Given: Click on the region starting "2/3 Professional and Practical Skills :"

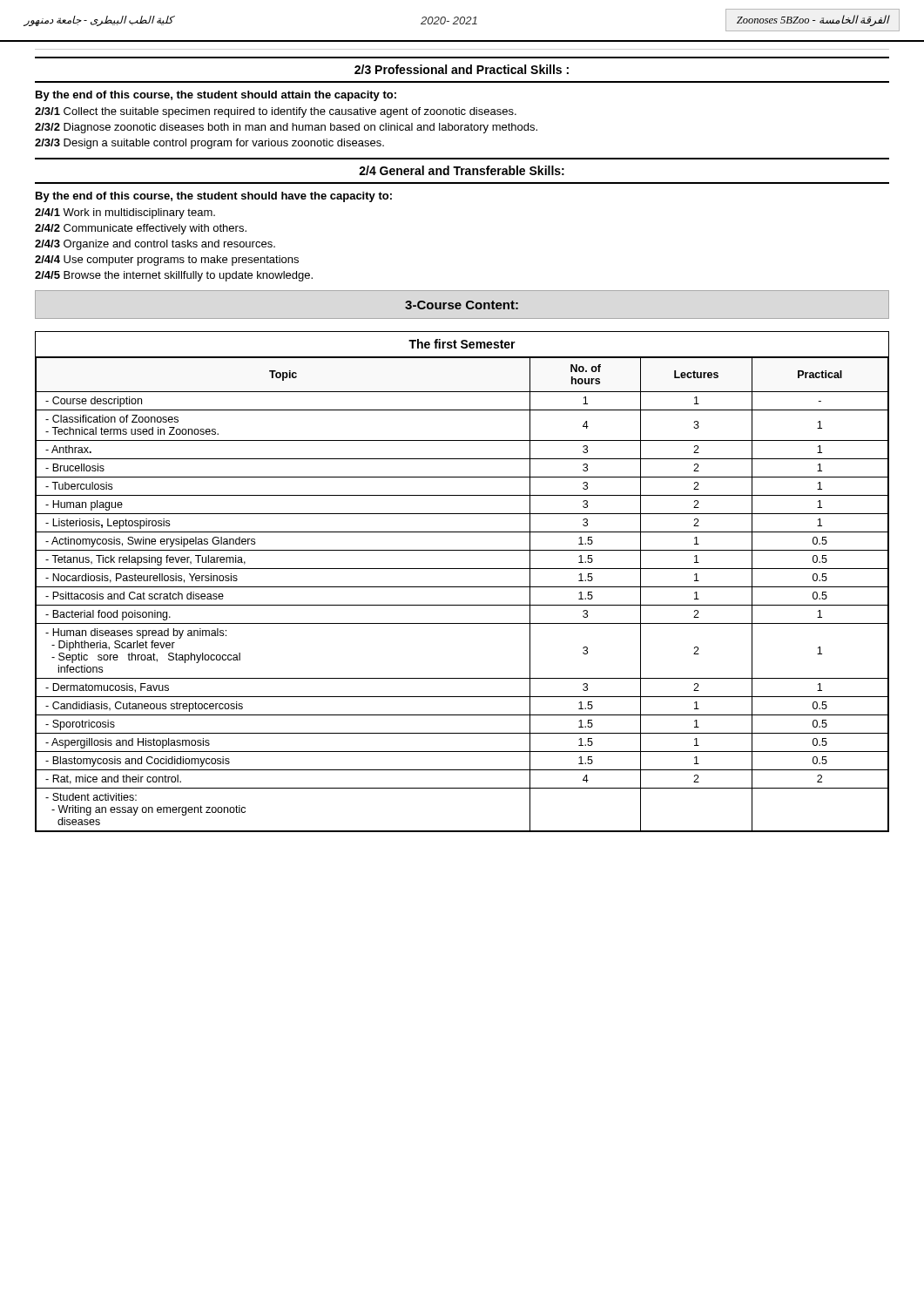Looking at the screenshot, I should 462,70.
